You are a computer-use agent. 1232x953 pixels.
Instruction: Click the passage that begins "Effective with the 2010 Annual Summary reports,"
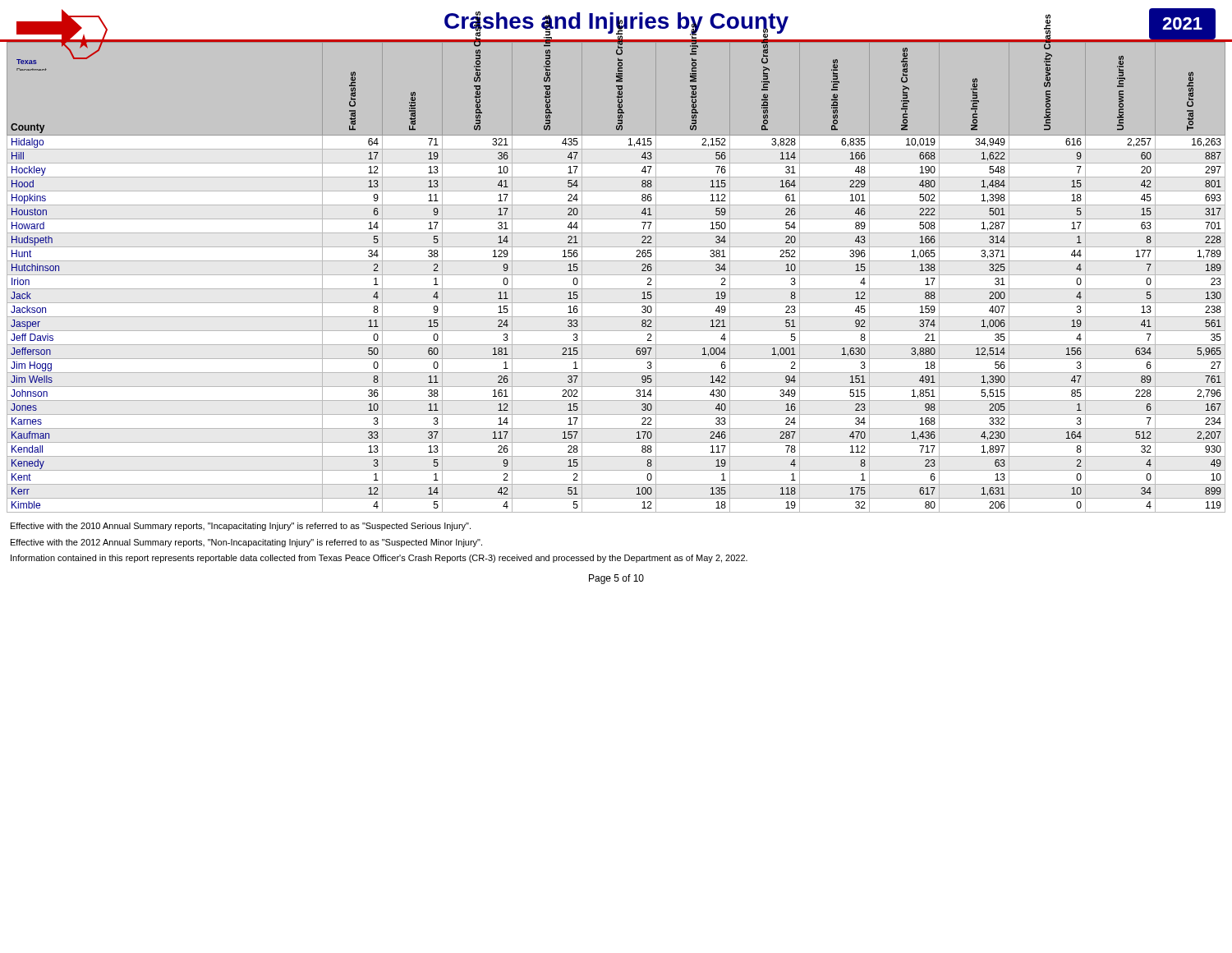pyautogui.click(x=241, y=526)
